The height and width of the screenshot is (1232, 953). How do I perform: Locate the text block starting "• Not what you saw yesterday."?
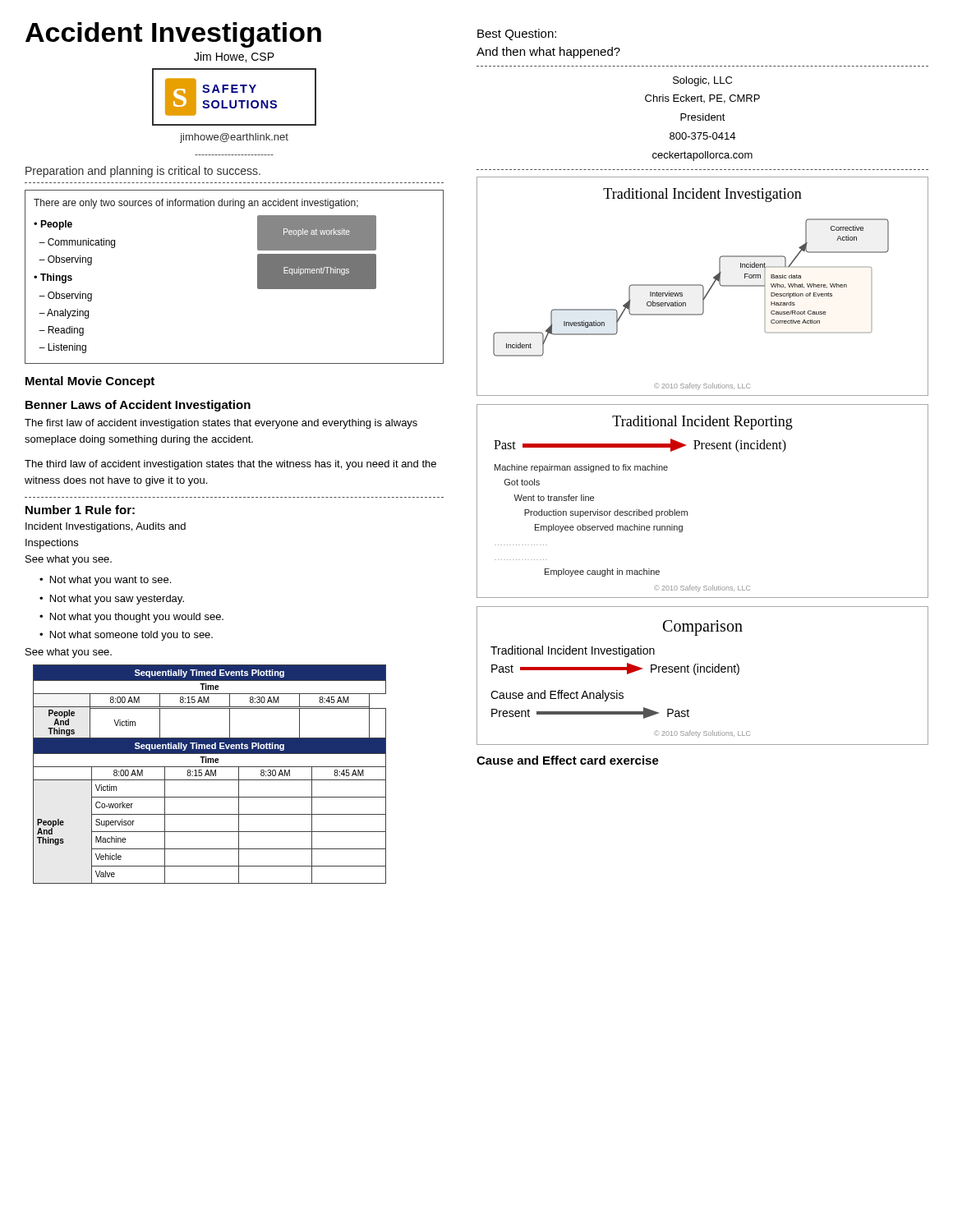click(112, 598)
